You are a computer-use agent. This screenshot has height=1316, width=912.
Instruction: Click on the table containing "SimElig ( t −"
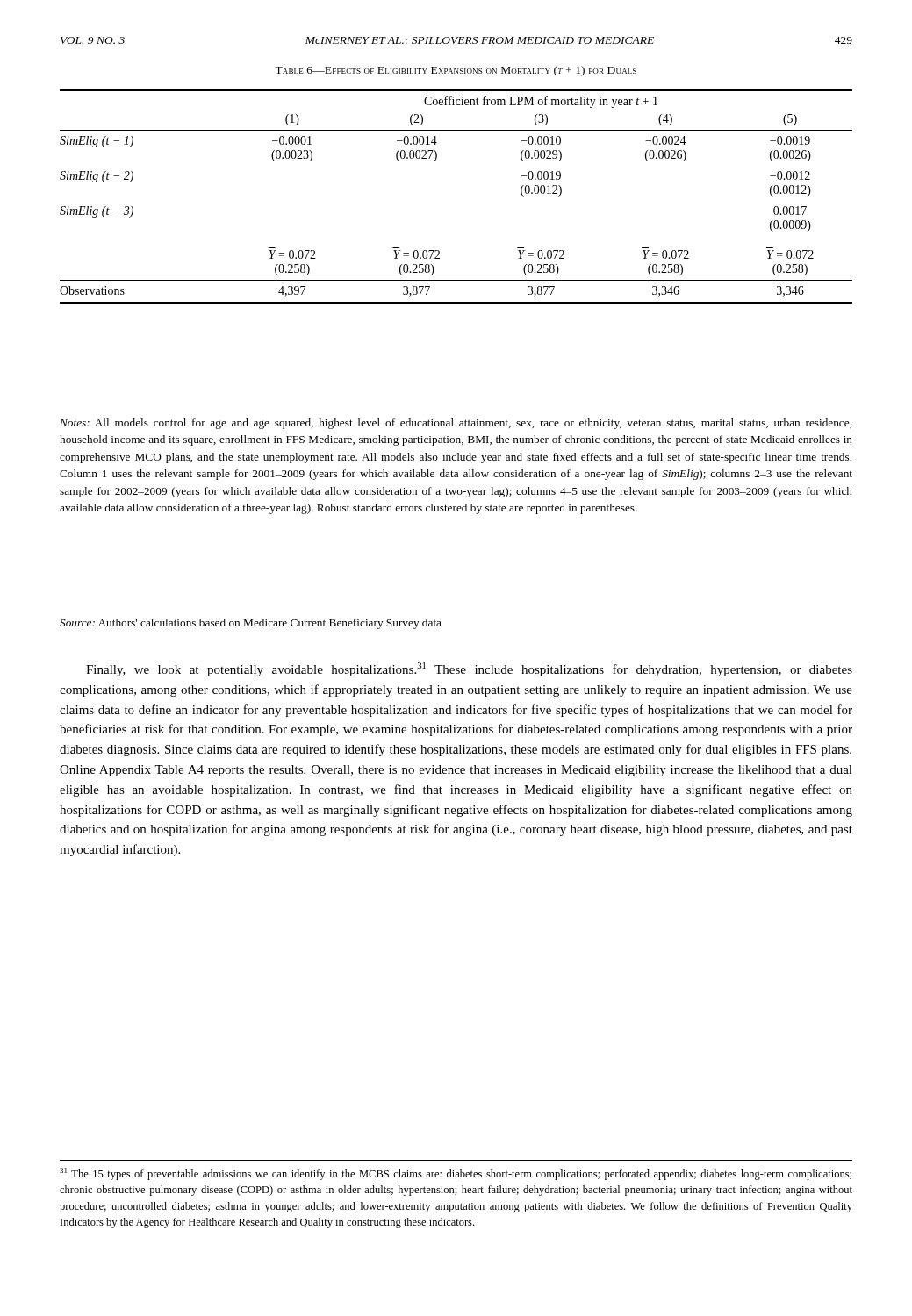(x=456, y=197)
